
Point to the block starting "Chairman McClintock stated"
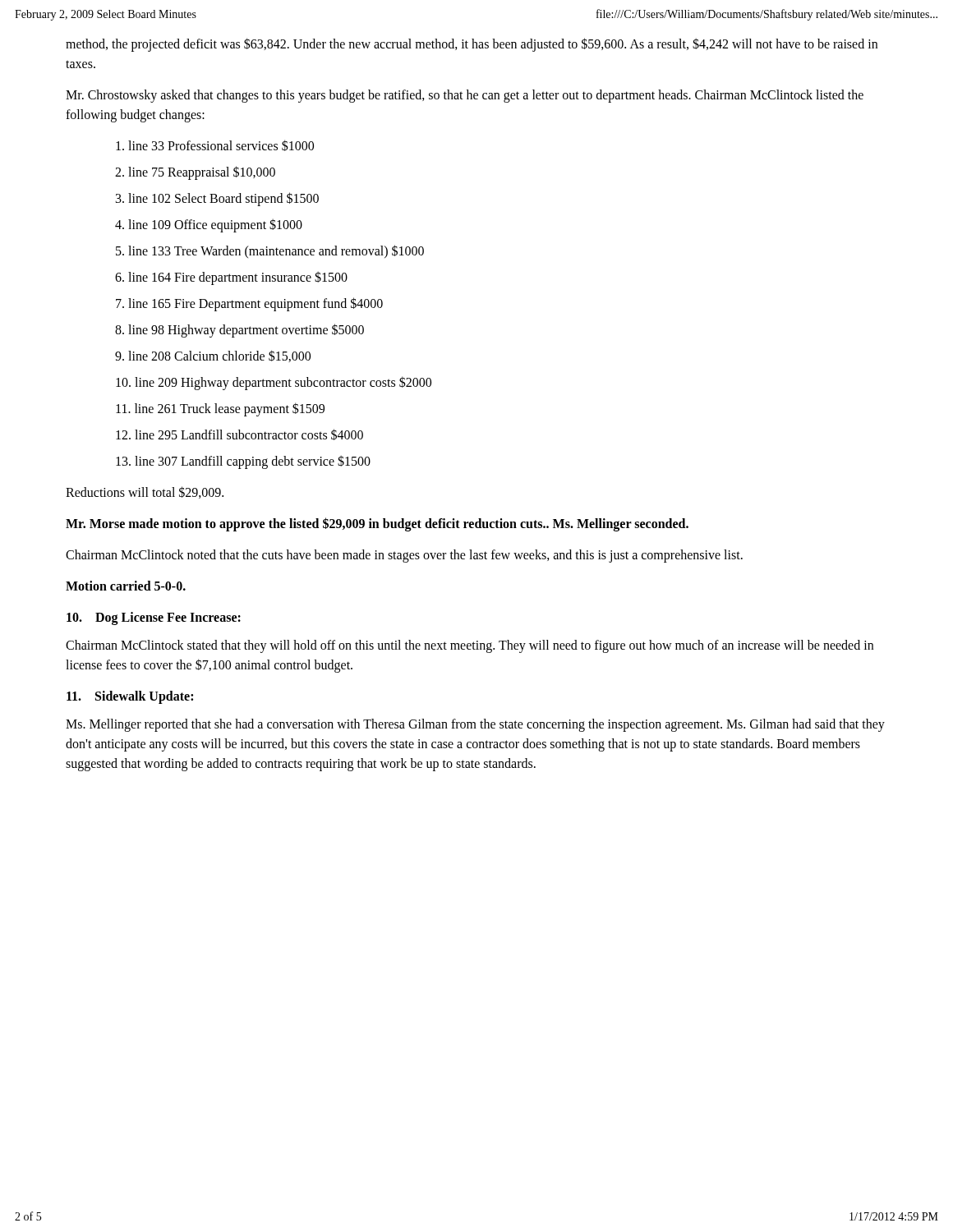[x=470, y=655]
